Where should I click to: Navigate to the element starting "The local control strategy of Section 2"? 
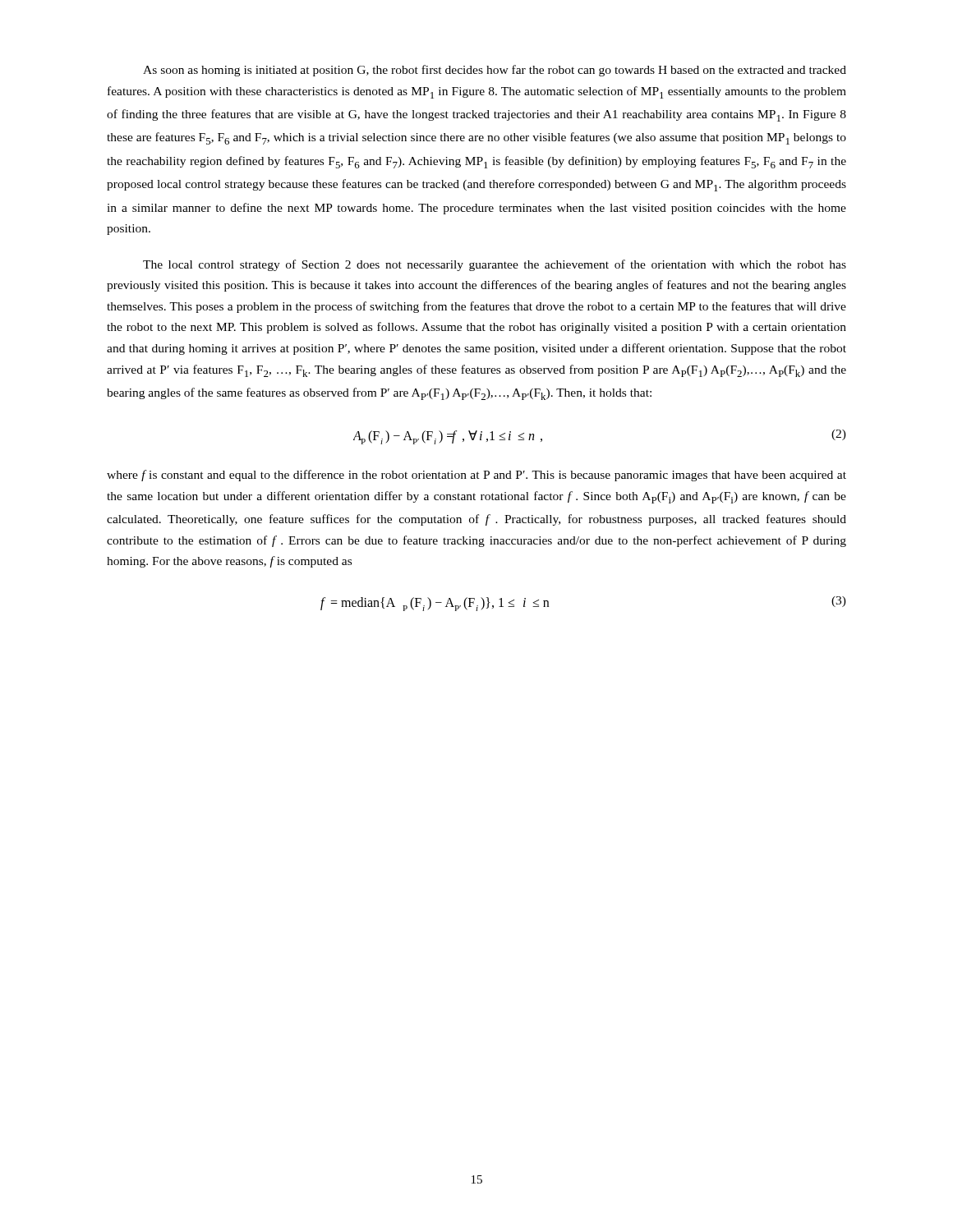(476, 329)
